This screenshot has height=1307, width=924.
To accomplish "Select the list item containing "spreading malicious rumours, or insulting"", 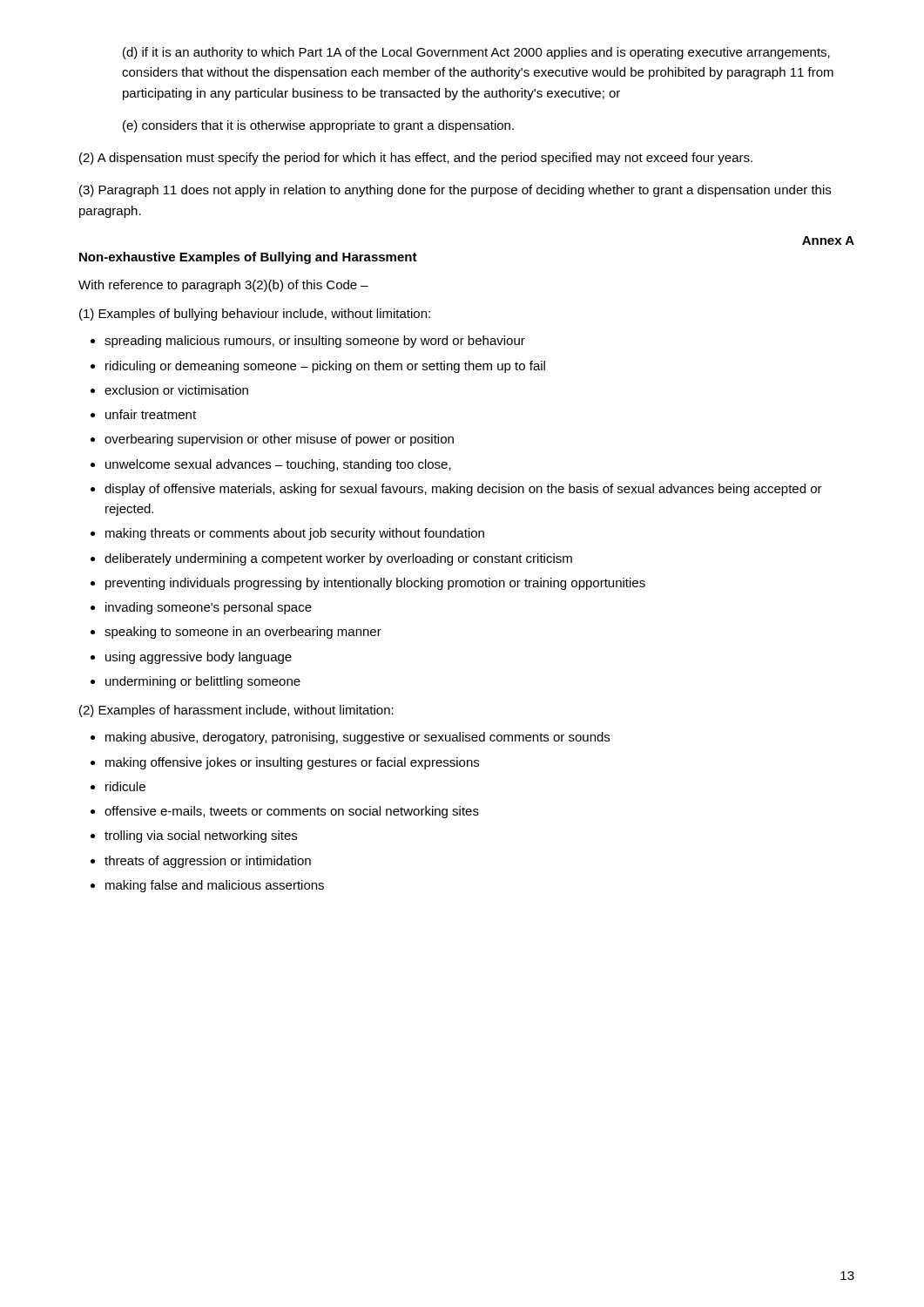I will [x=315, y=340].
